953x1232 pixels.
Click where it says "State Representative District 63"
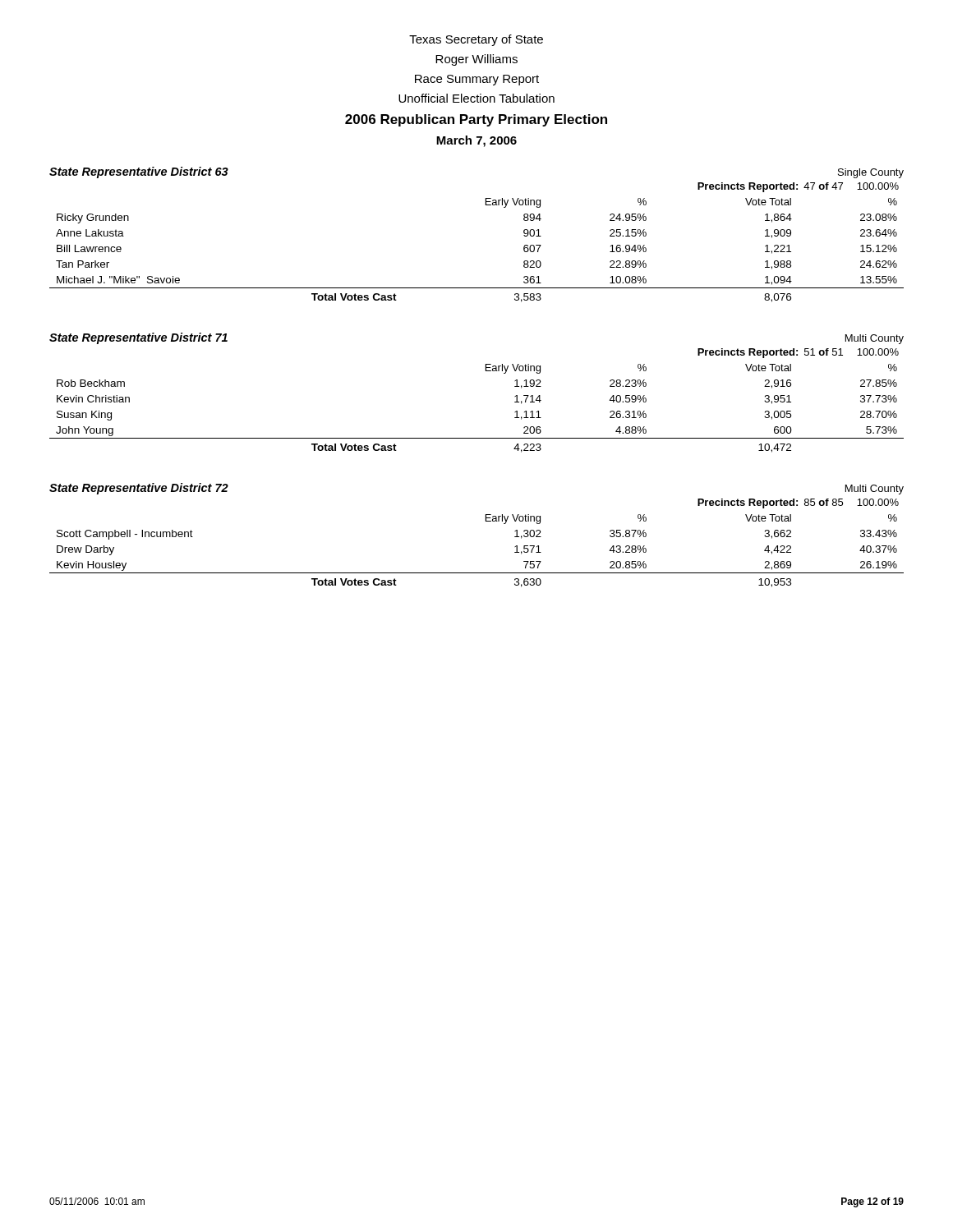tap(139, 172)
